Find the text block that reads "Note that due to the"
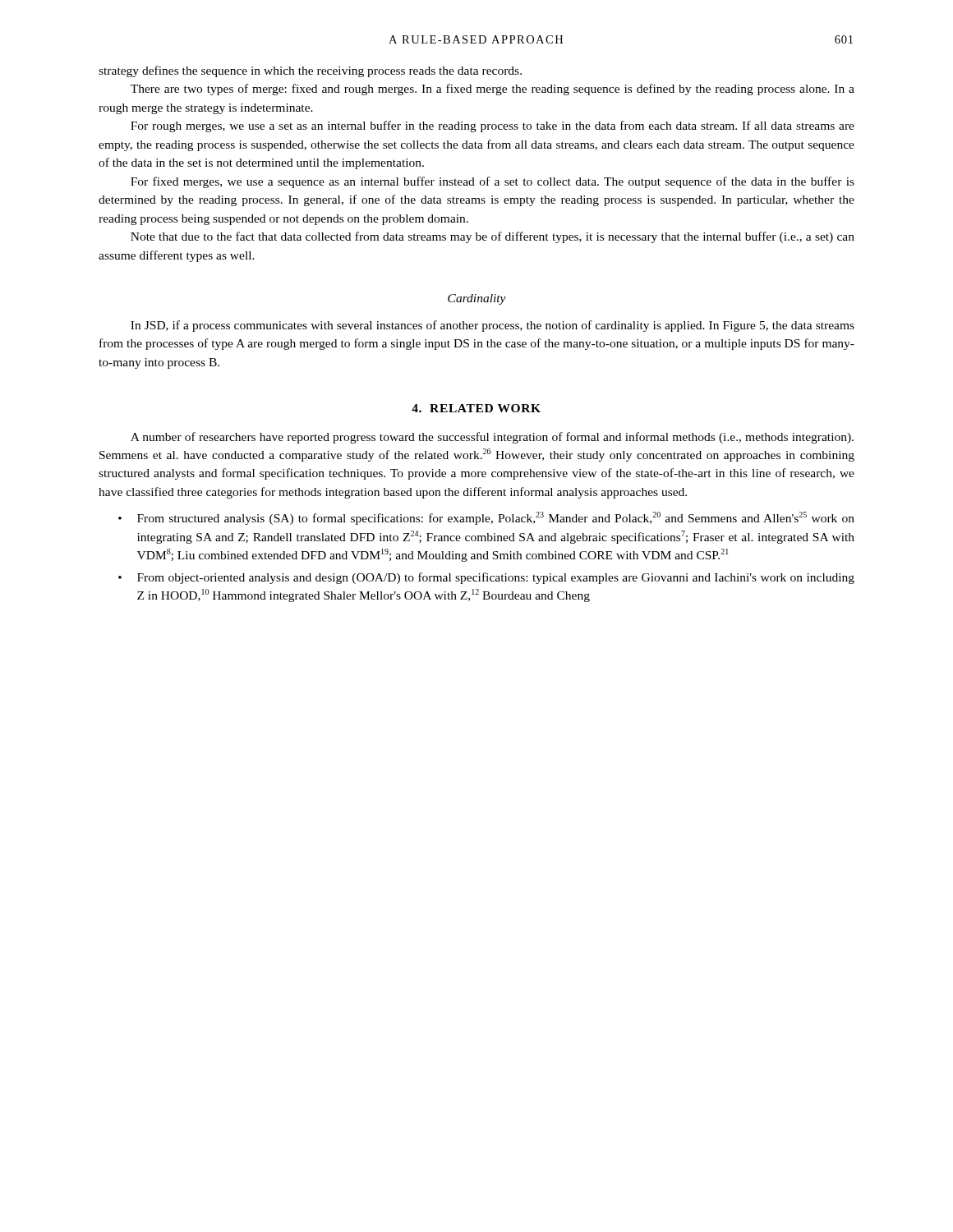Image resolution: width=953 pixels, height=1232 pixels. (476, 246)
